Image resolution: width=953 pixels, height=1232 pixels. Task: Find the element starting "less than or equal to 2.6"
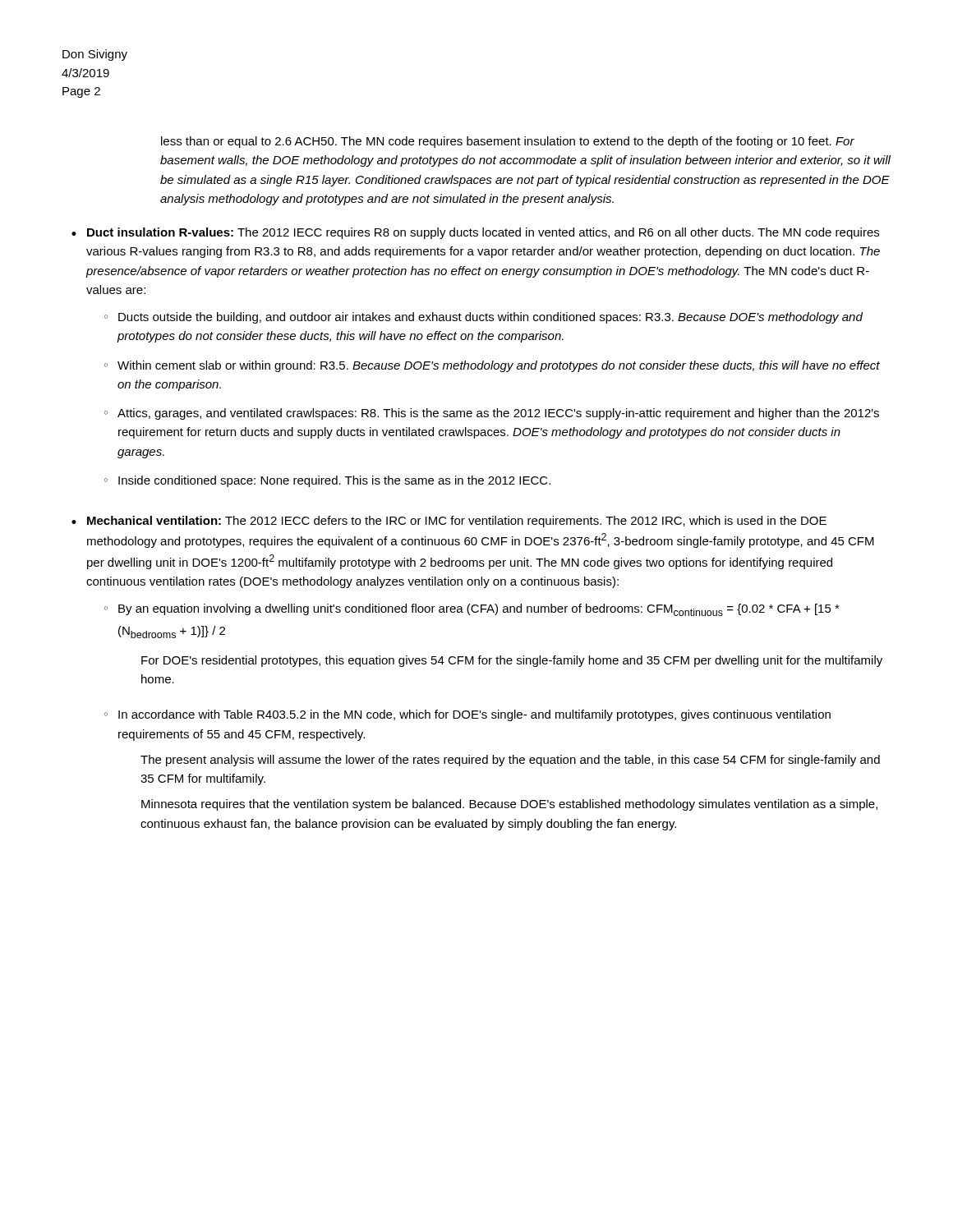525,170
